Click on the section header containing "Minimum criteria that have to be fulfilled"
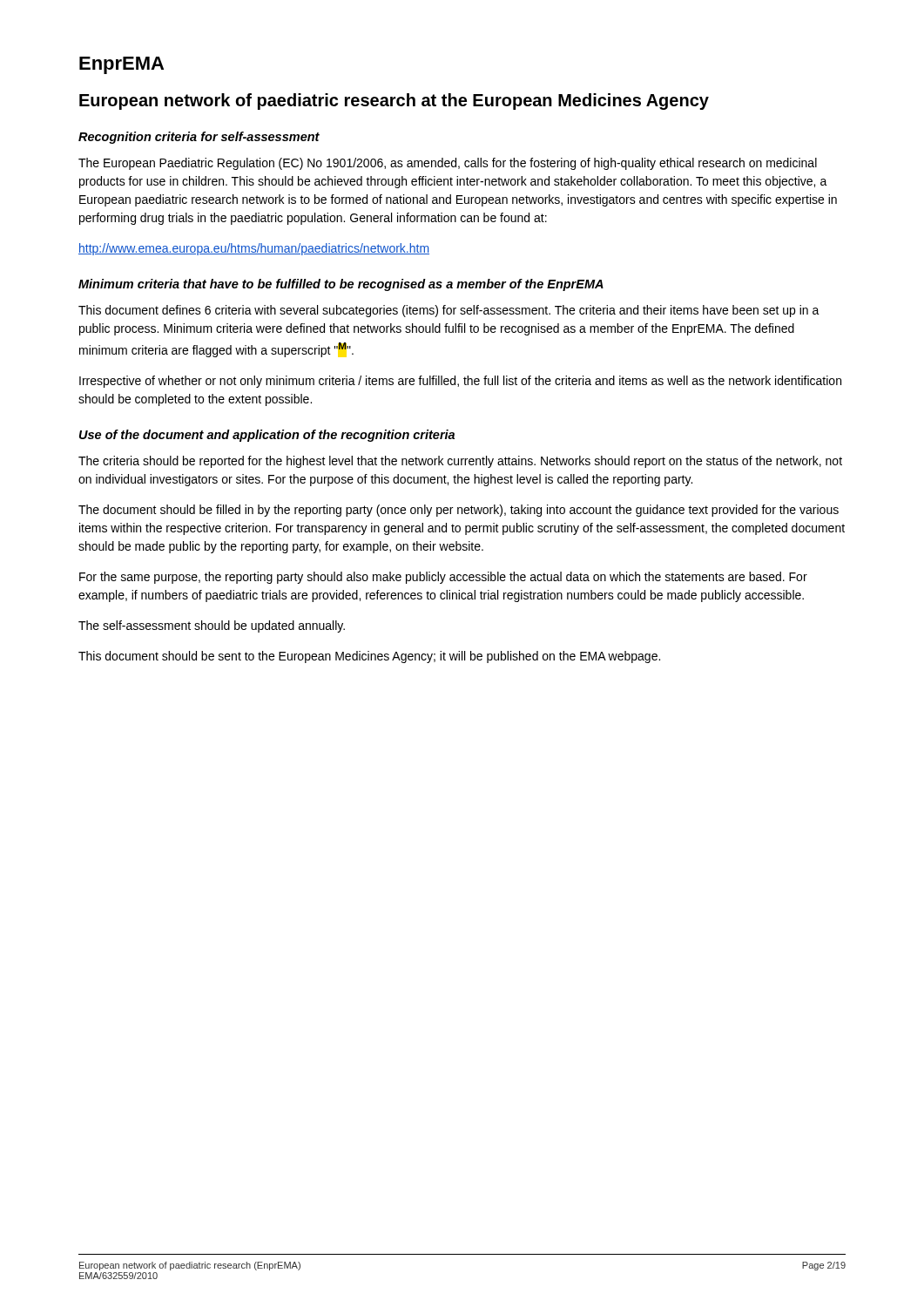The width and height of the screenshot is (924, 1307). 462,284
